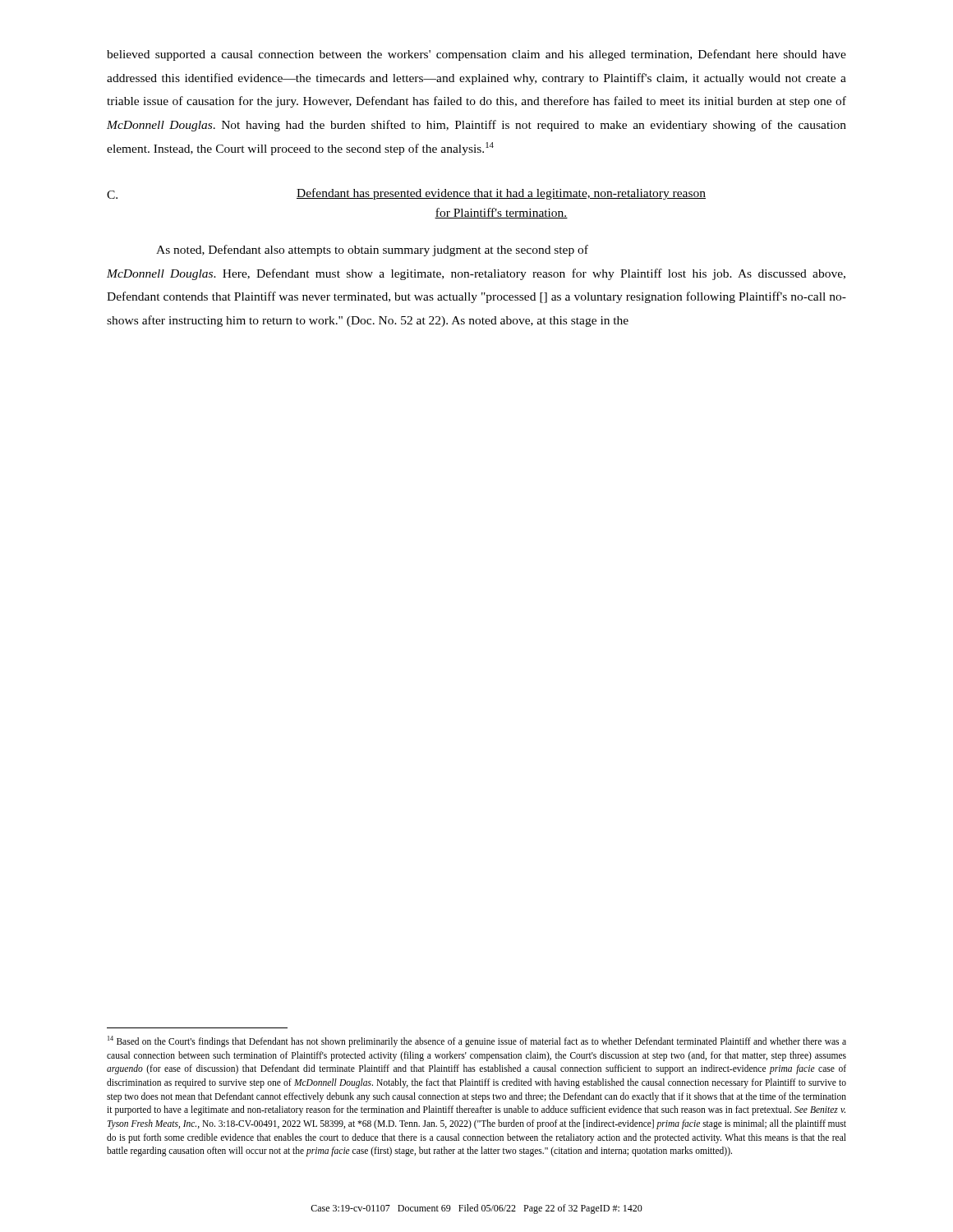
Task: Click the passage that begins "As noted, Defendant also attempts to obtain summary"
Action: tap(372, 249)
